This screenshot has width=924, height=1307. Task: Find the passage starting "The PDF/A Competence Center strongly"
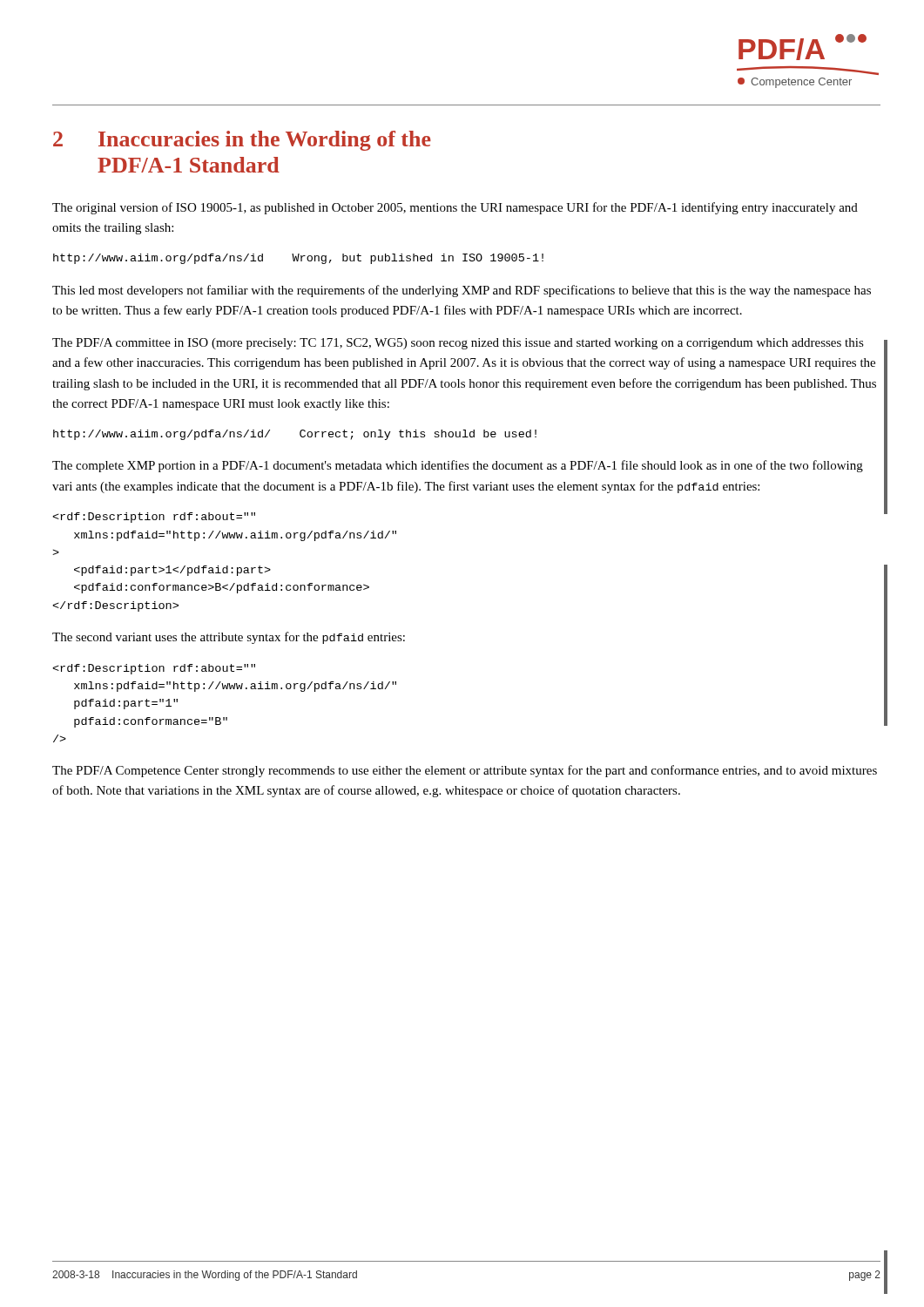tap(465, 780)
